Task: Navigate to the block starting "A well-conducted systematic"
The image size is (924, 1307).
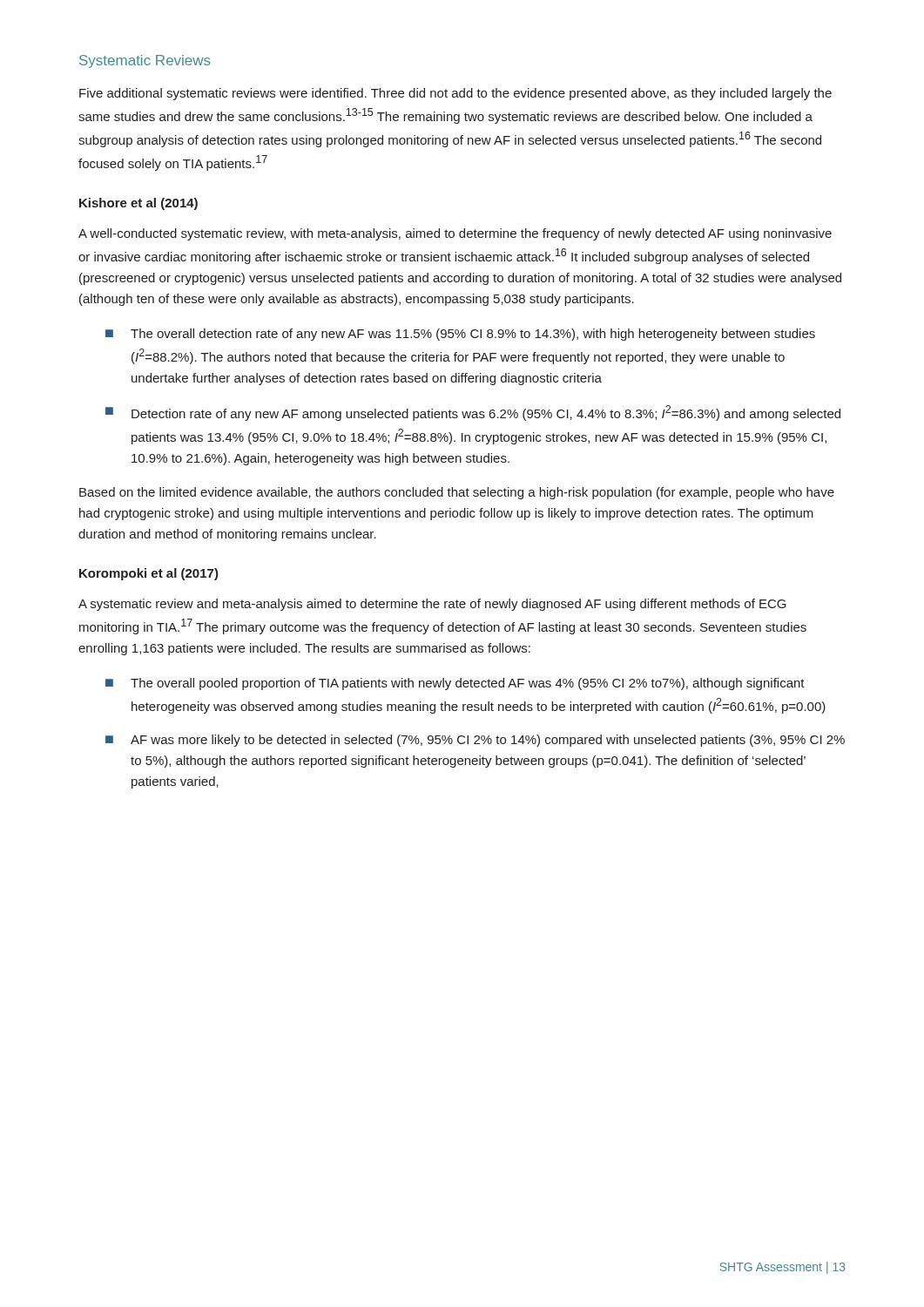Action: 462,266
